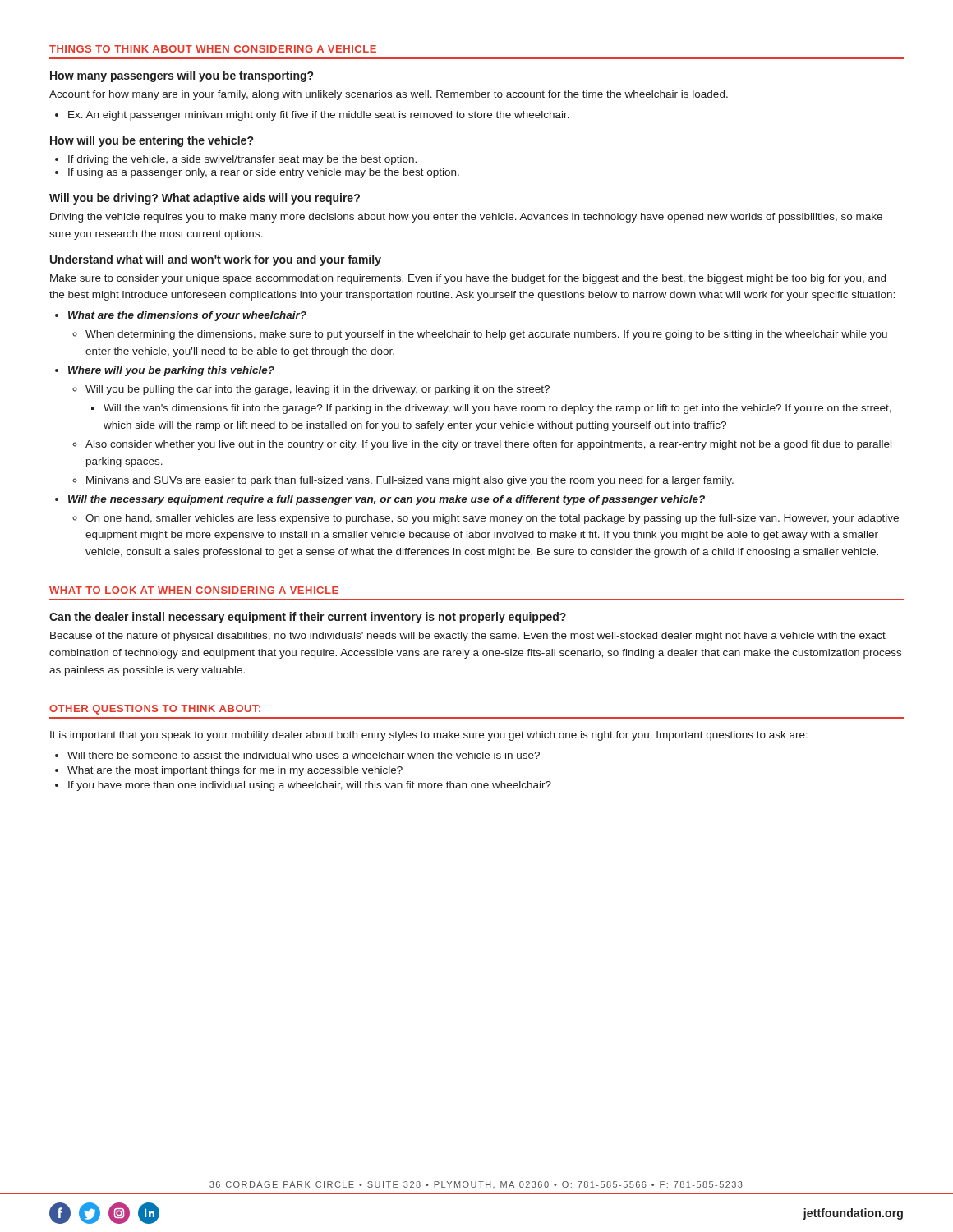Point to the block beginning "Where will you be parking this vehicle?"
953x1232 pixels.
tap(486, 426)
